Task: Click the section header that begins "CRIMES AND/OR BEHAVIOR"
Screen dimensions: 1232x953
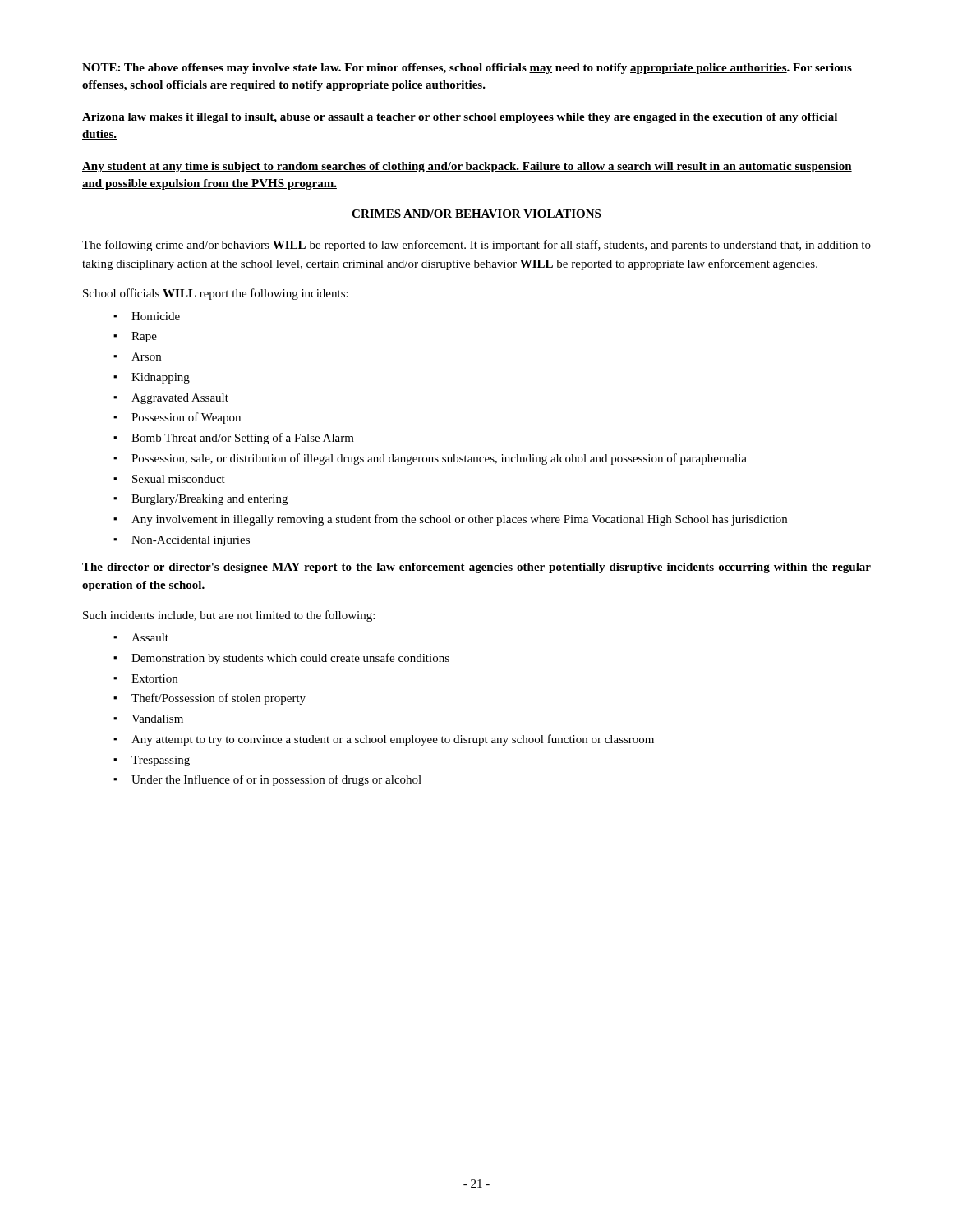Action: pyautogui.click(x=476, y=214)
